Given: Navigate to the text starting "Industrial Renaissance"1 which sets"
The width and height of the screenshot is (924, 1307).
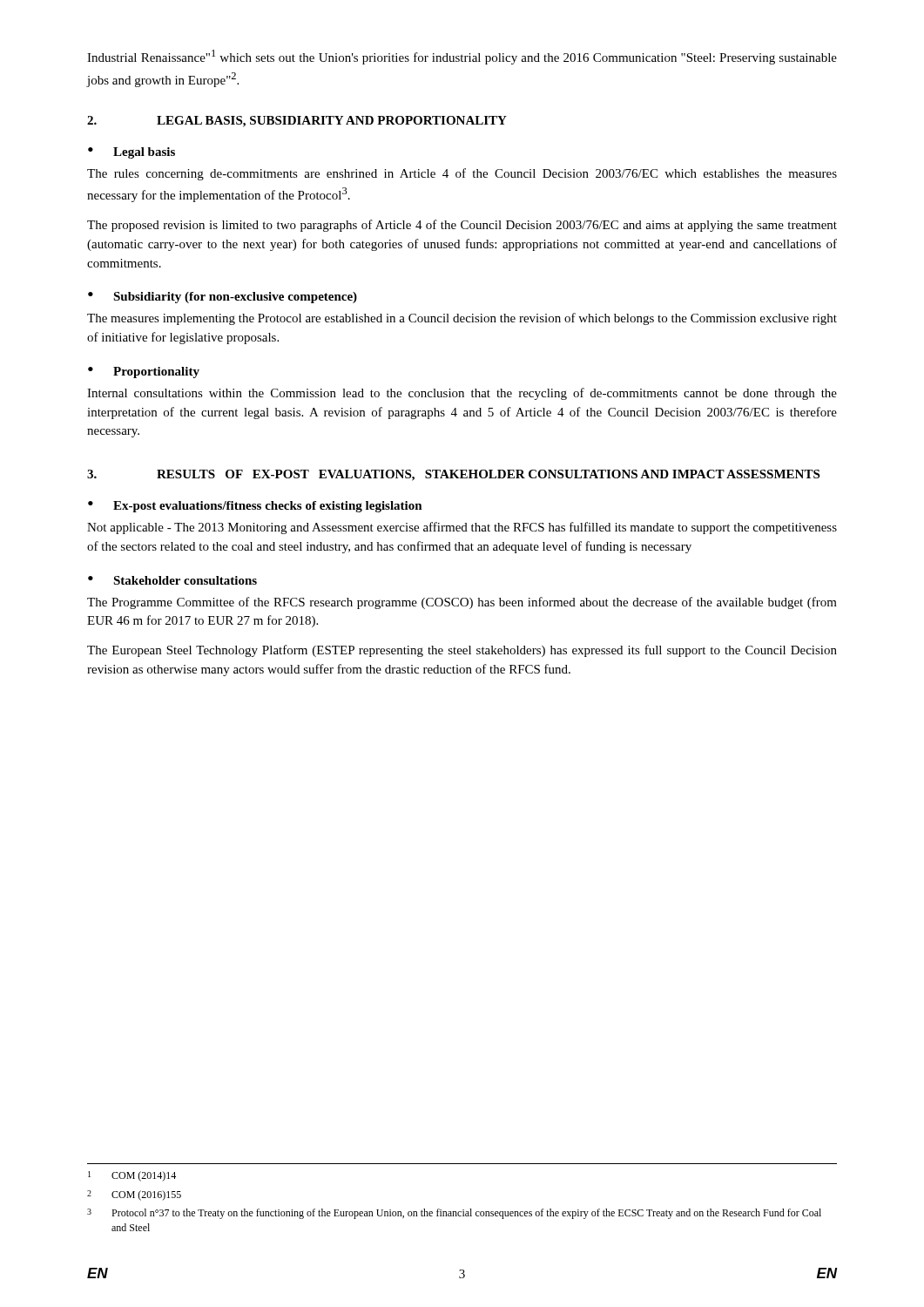Looking at the screenshot, I should (x=462, y=68).
